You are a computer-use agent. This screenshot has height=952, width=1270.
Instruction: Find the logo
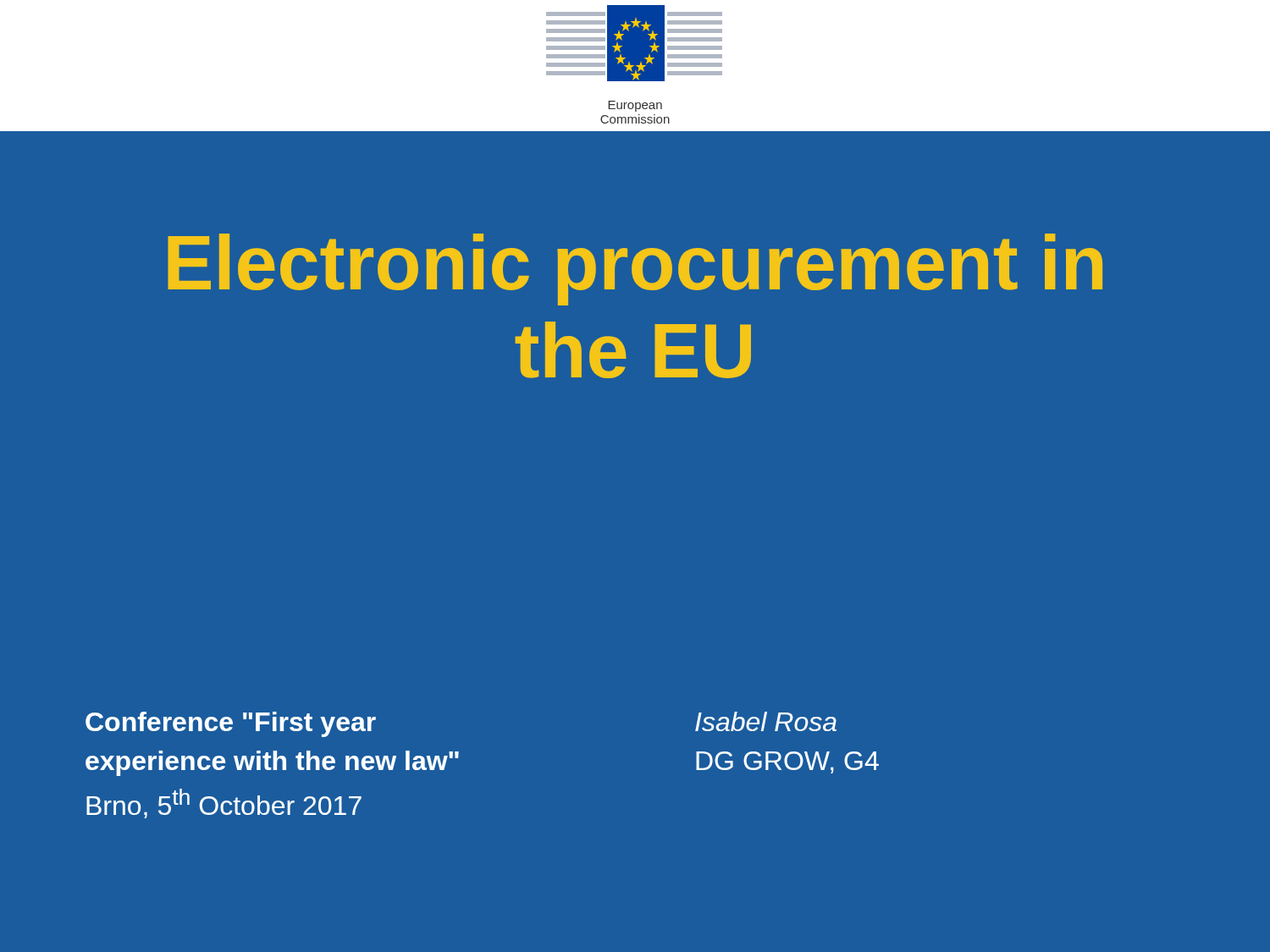click(x=635, y=66)
